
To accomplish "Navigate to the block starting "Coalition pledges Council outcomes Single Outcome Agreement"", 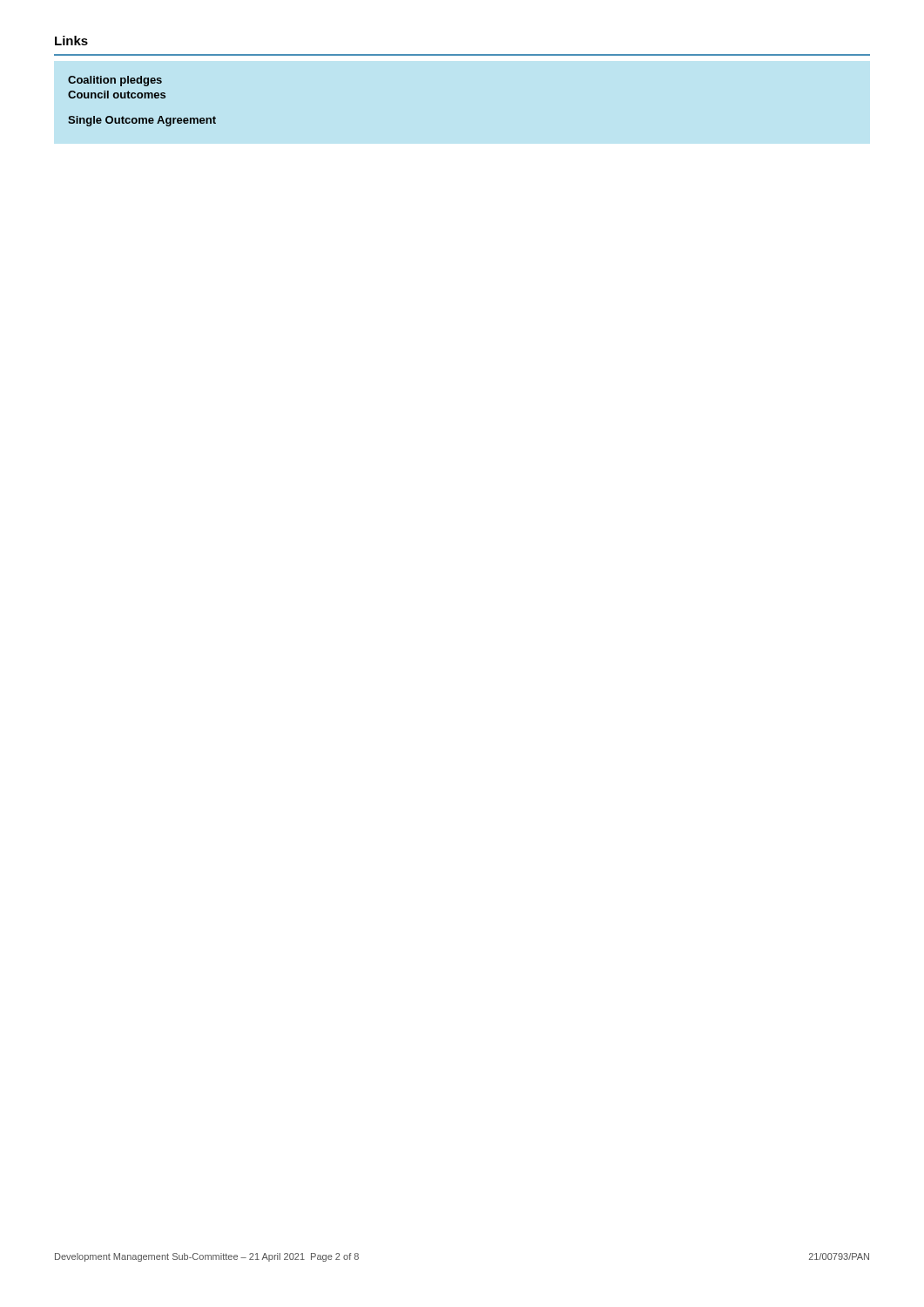I will pos(115,81).
